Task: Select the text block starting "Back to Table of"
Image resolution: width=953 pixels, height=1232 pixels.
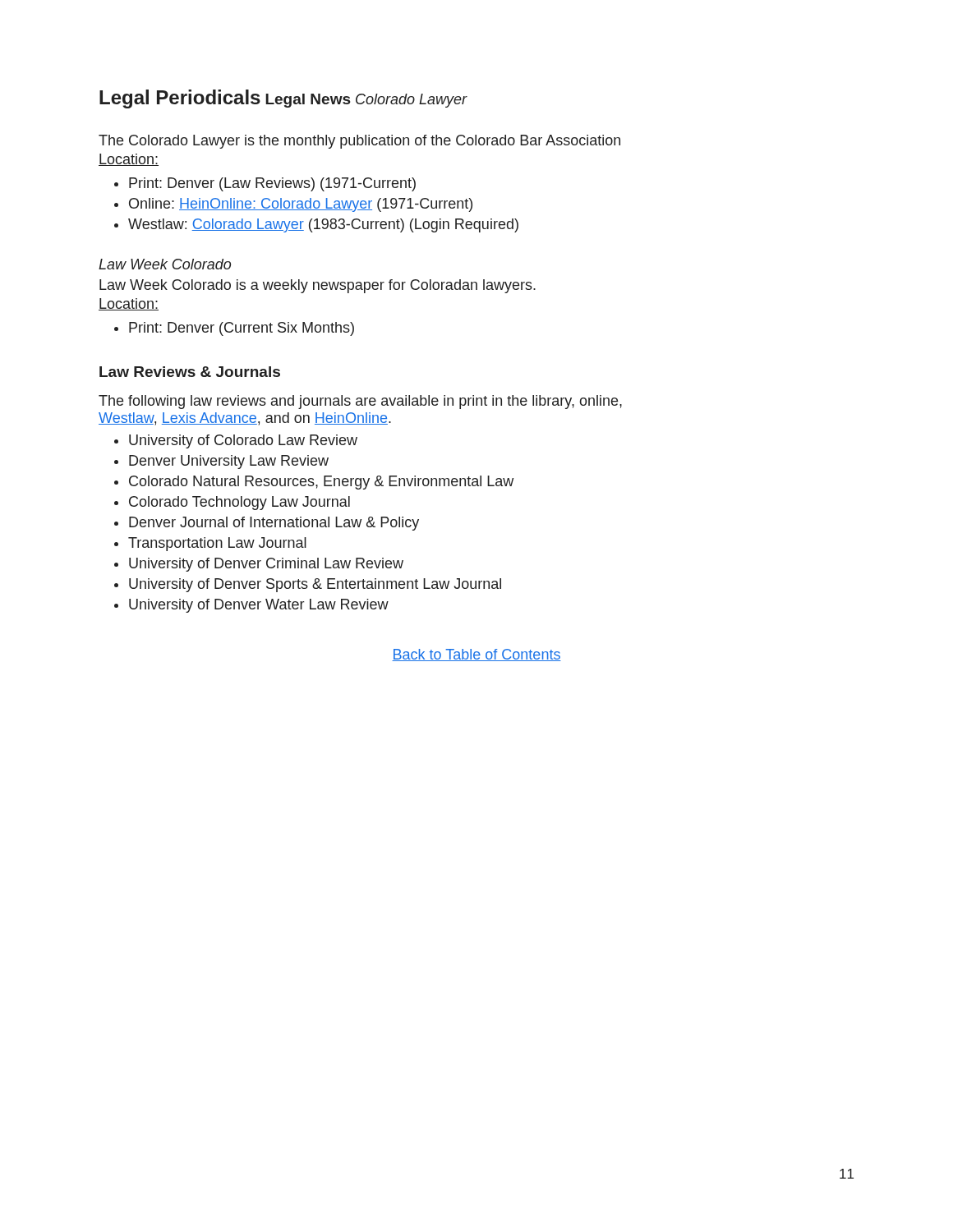Action: (476, 655)
